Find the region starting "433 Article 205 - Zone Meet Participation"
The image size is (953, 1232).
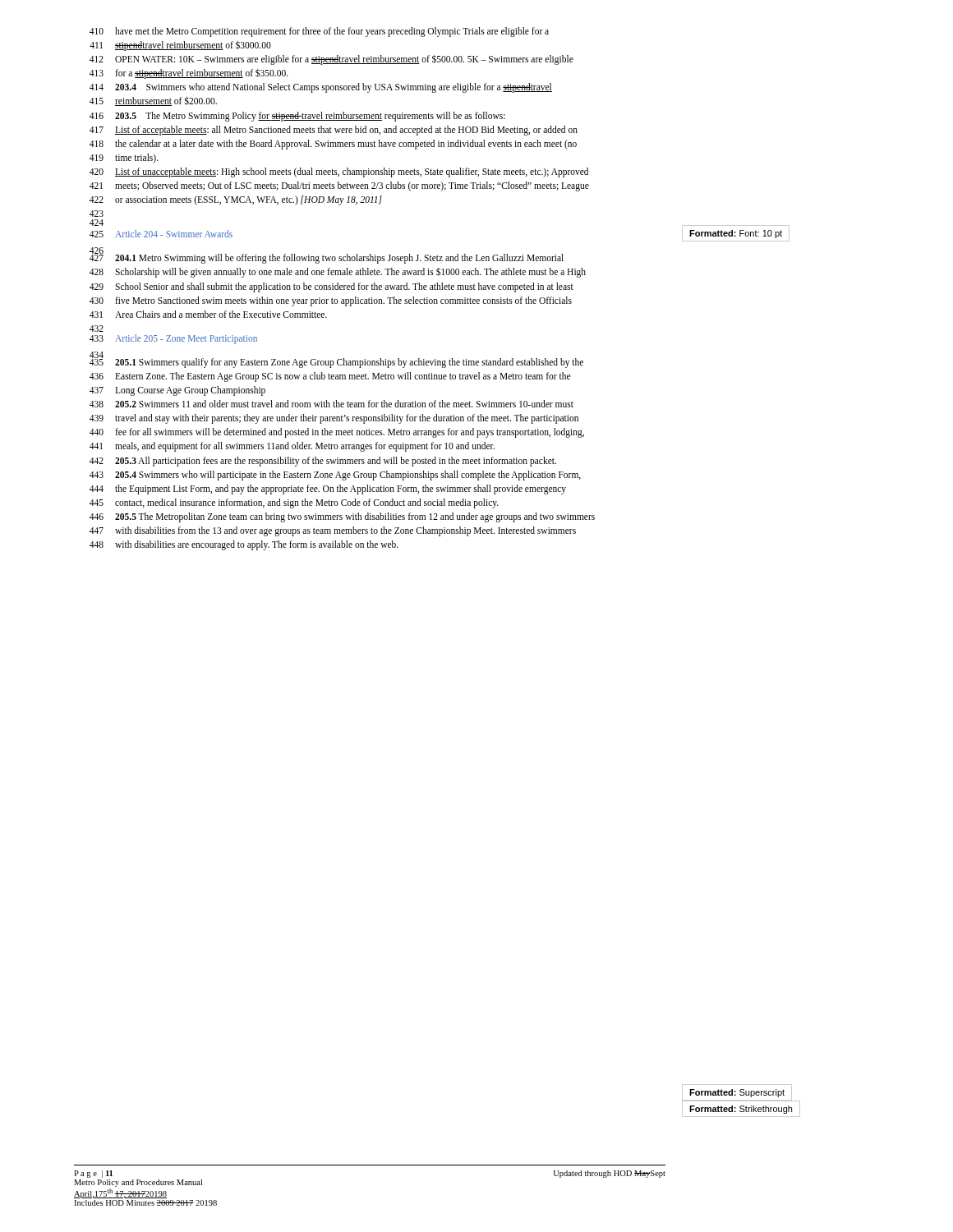[173, 339]
